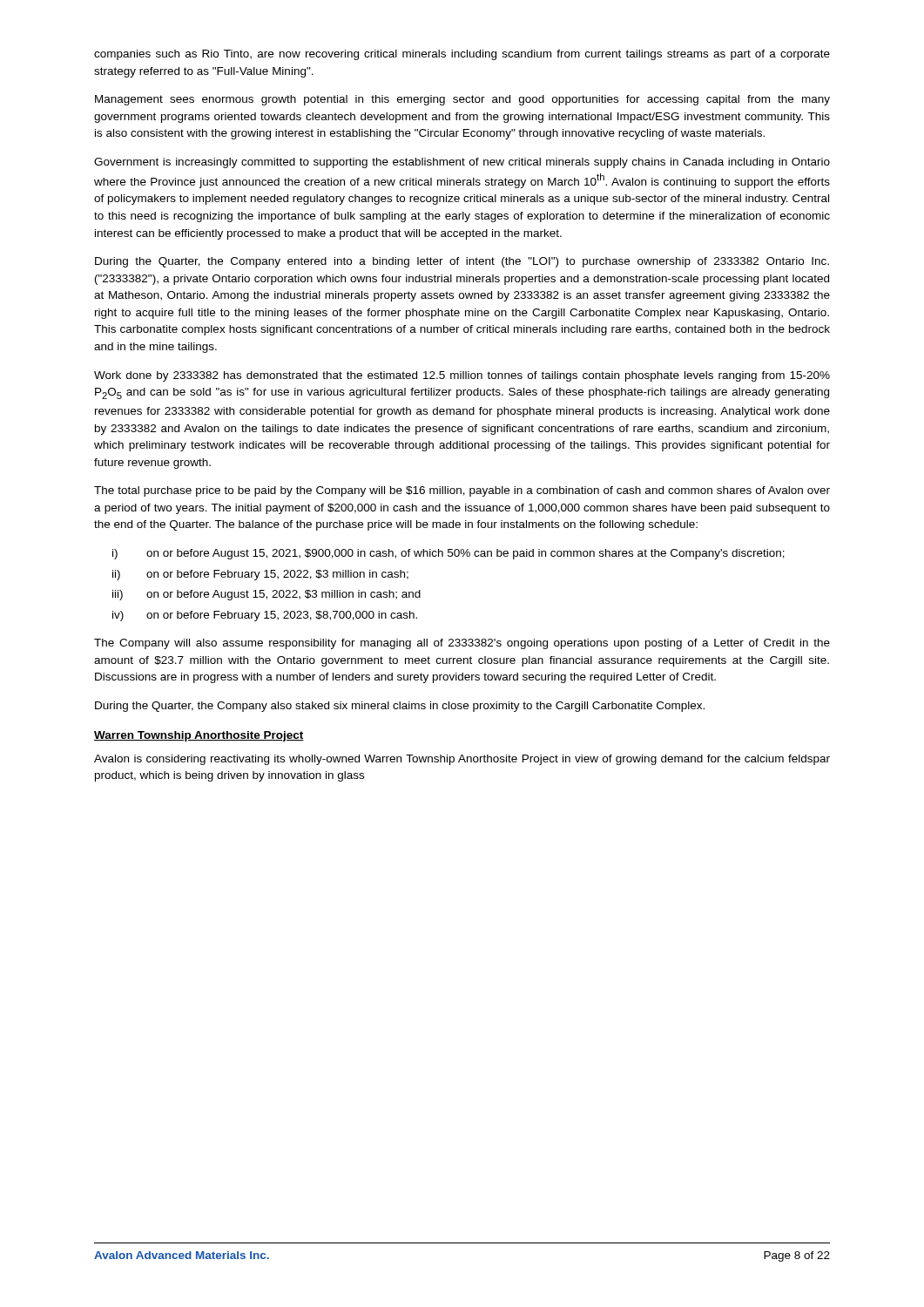The width and height of the screenshot is (924, 1307).
Task: Click on the text block that says "companies such as Rio"
Action: 462,62
